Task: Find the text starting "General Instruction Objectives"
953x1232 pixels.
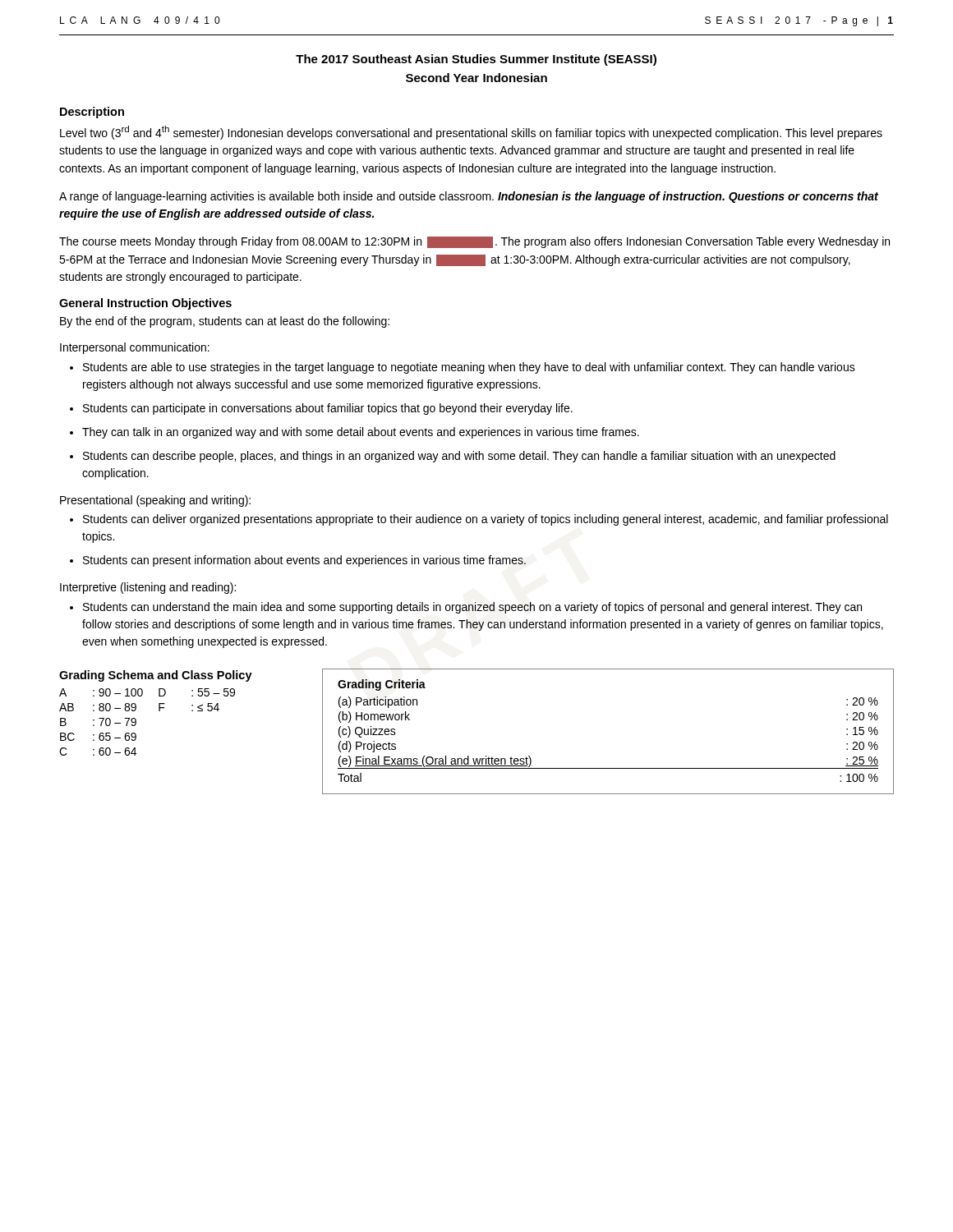Action: pos(146,303)
